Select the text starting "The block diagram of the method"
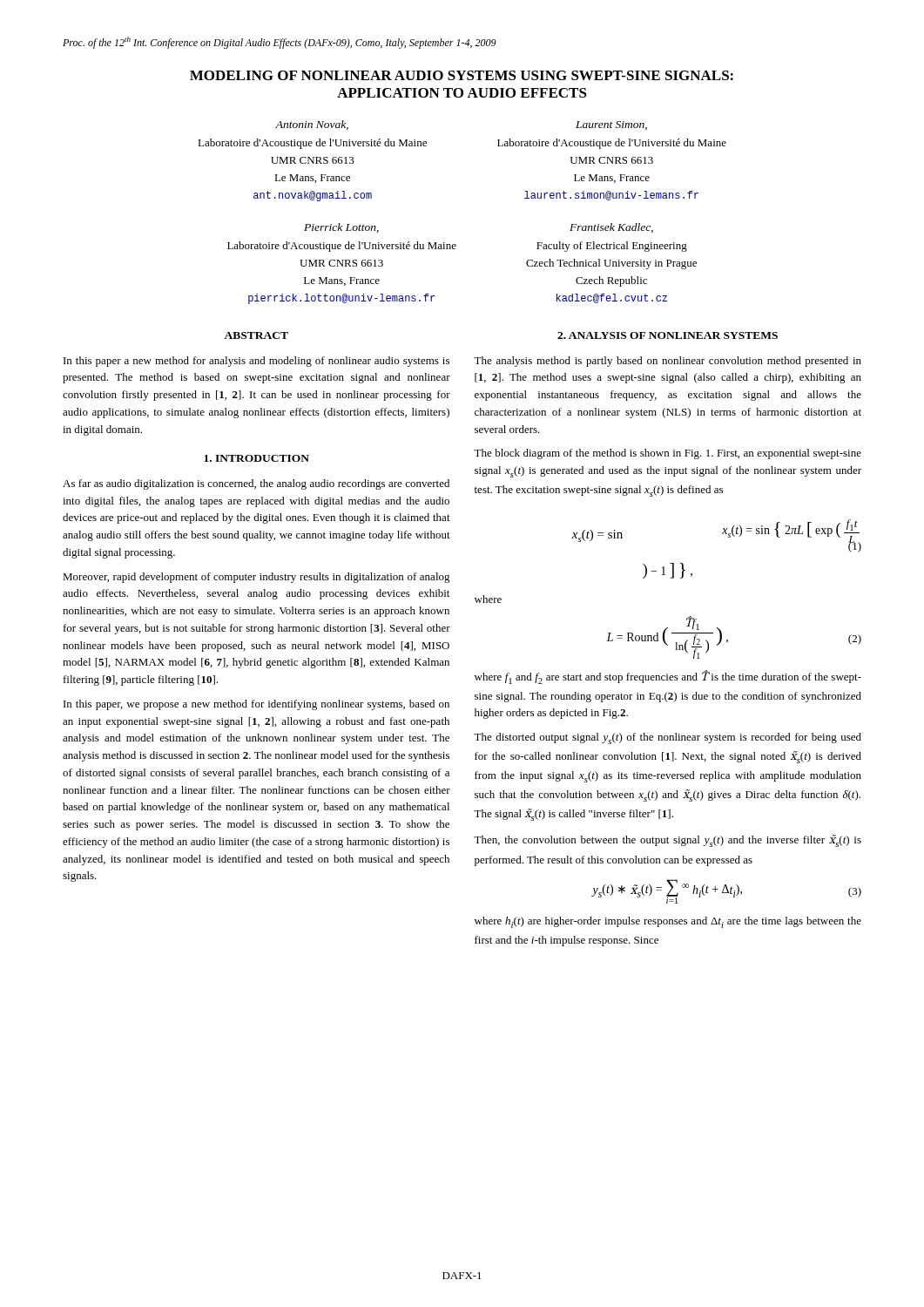Viewport: 924px width, 1307px height. pos(668,472)
